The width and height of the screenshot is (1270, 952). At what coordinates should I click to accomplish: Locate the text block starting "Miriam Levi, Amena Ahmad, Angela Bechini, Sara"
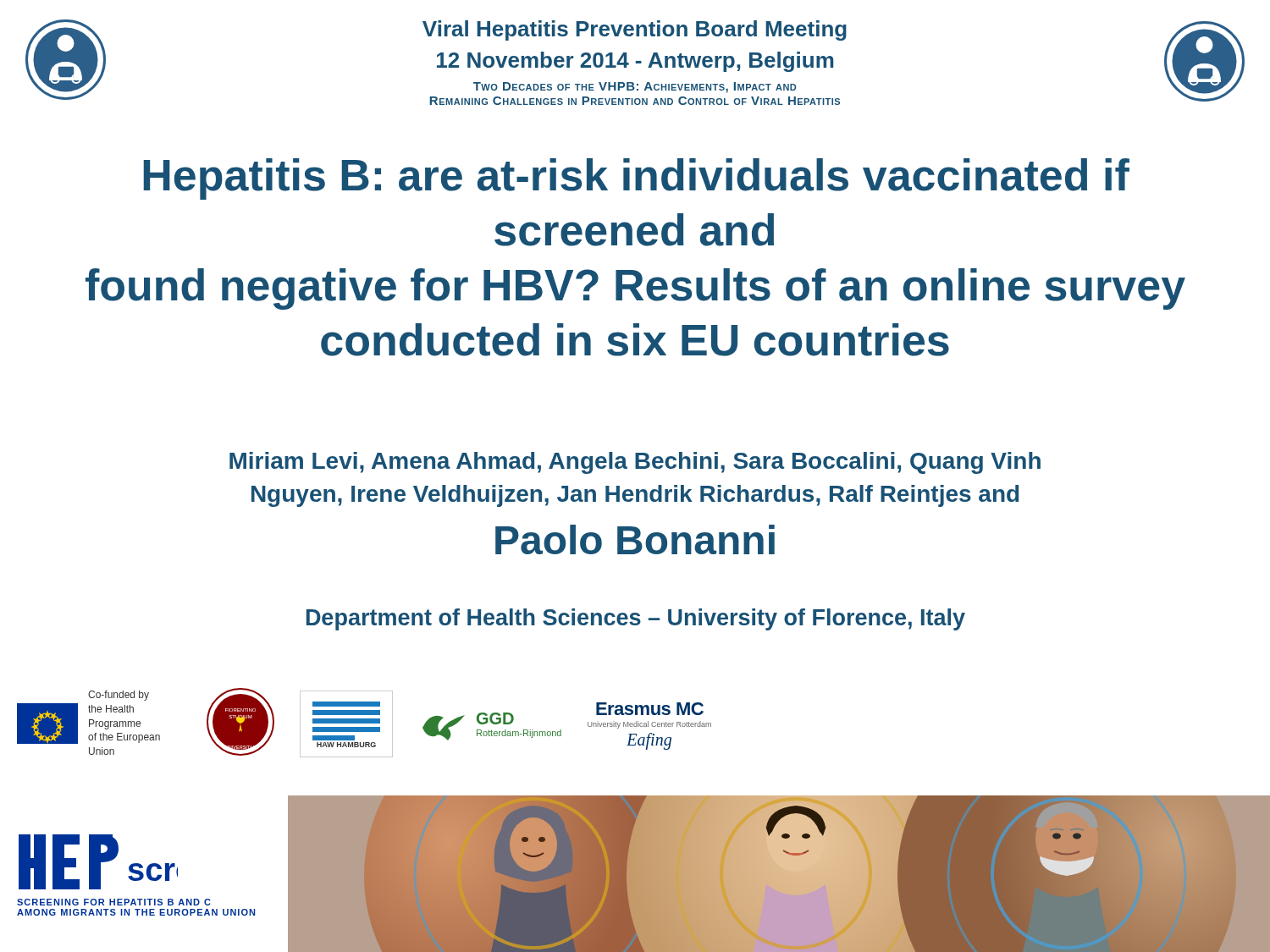click(x=635, y=504)
